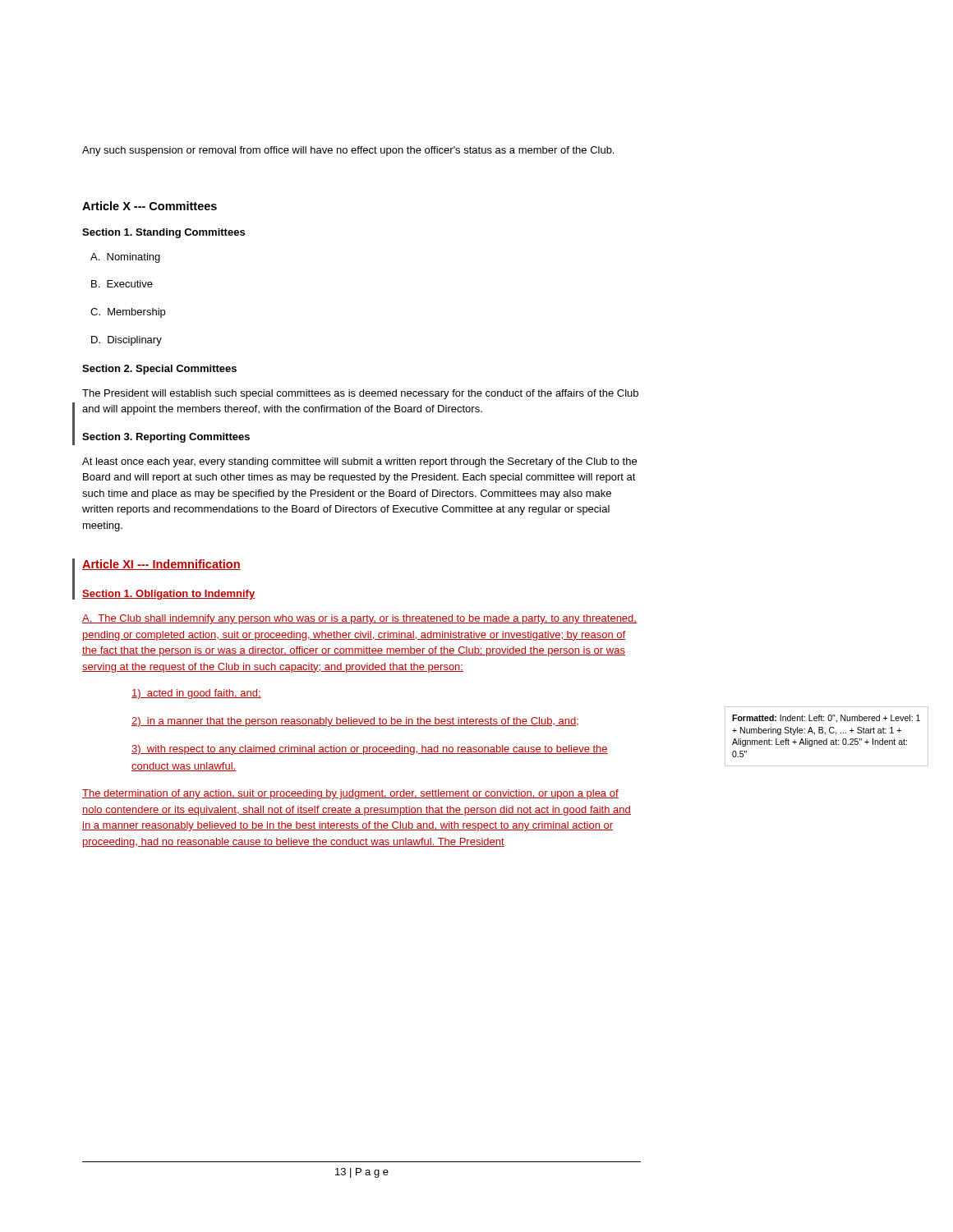The width and height of the screenshot is (953, 1232).
Task: Point to "Article X --- Committees"
Action: (x=150, y=206)
